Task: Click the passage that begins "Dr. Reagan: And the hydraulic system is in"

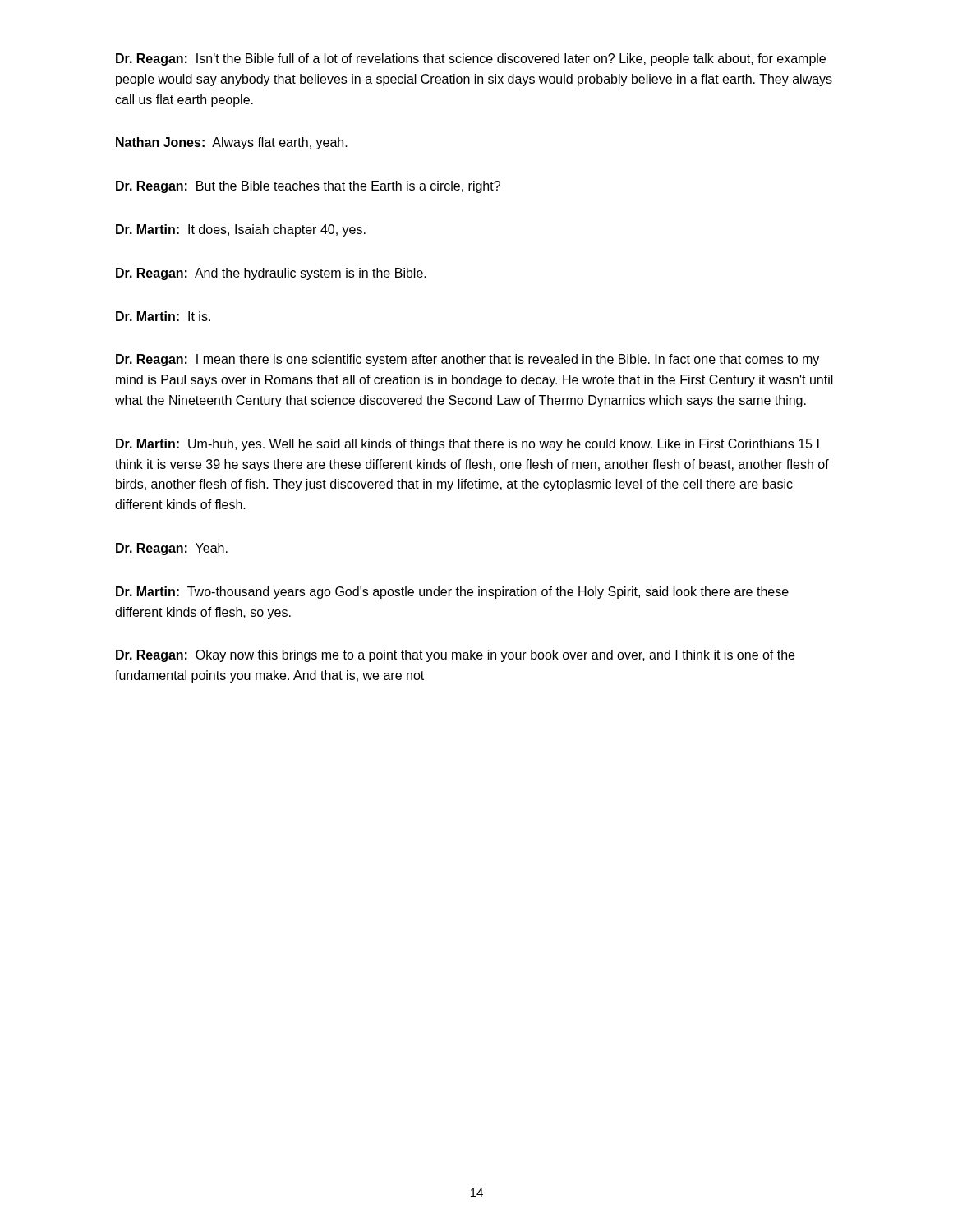Action: [271, 273]
